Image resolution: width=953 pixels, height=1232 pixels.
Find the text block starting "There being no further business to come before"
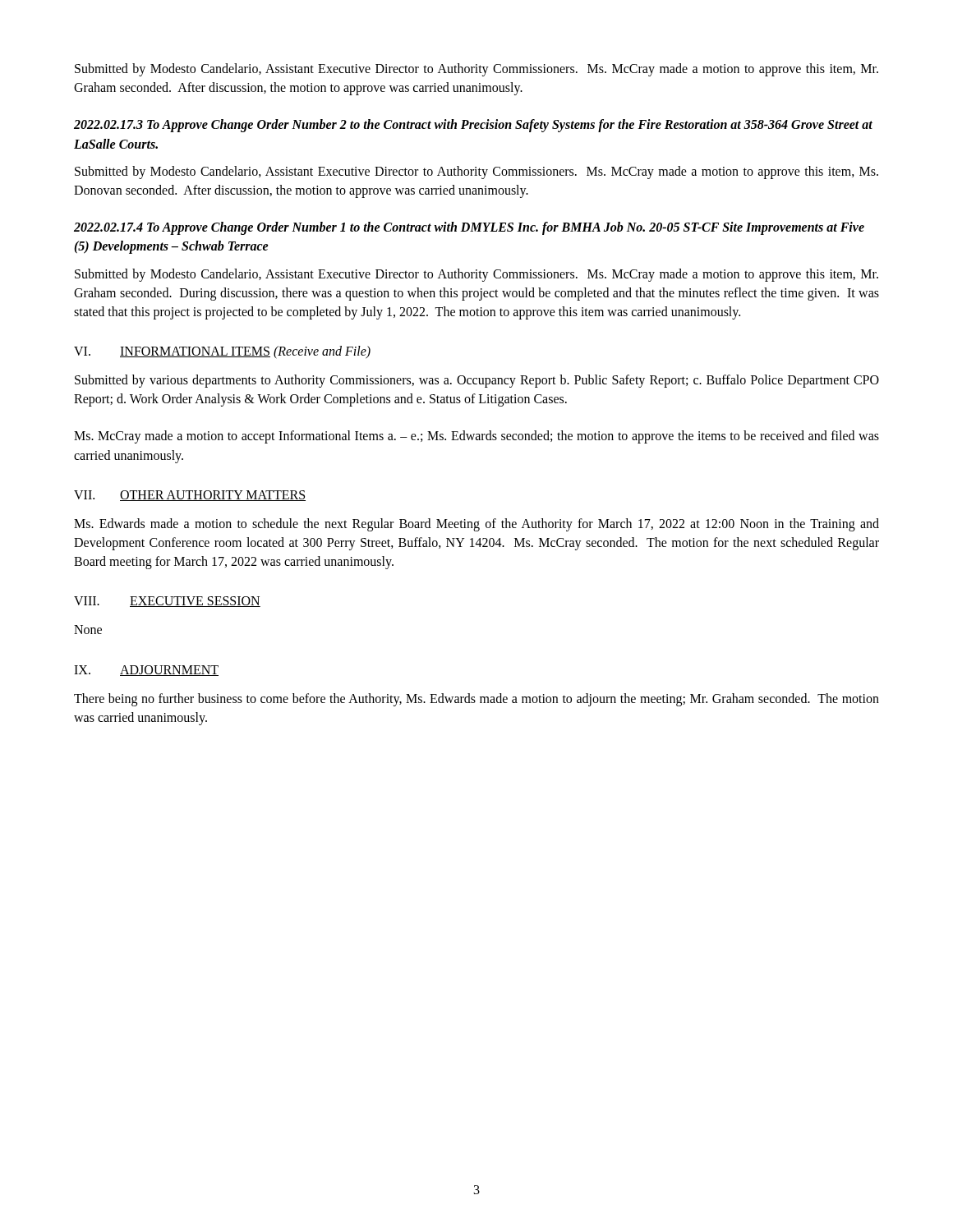(476, 708)
